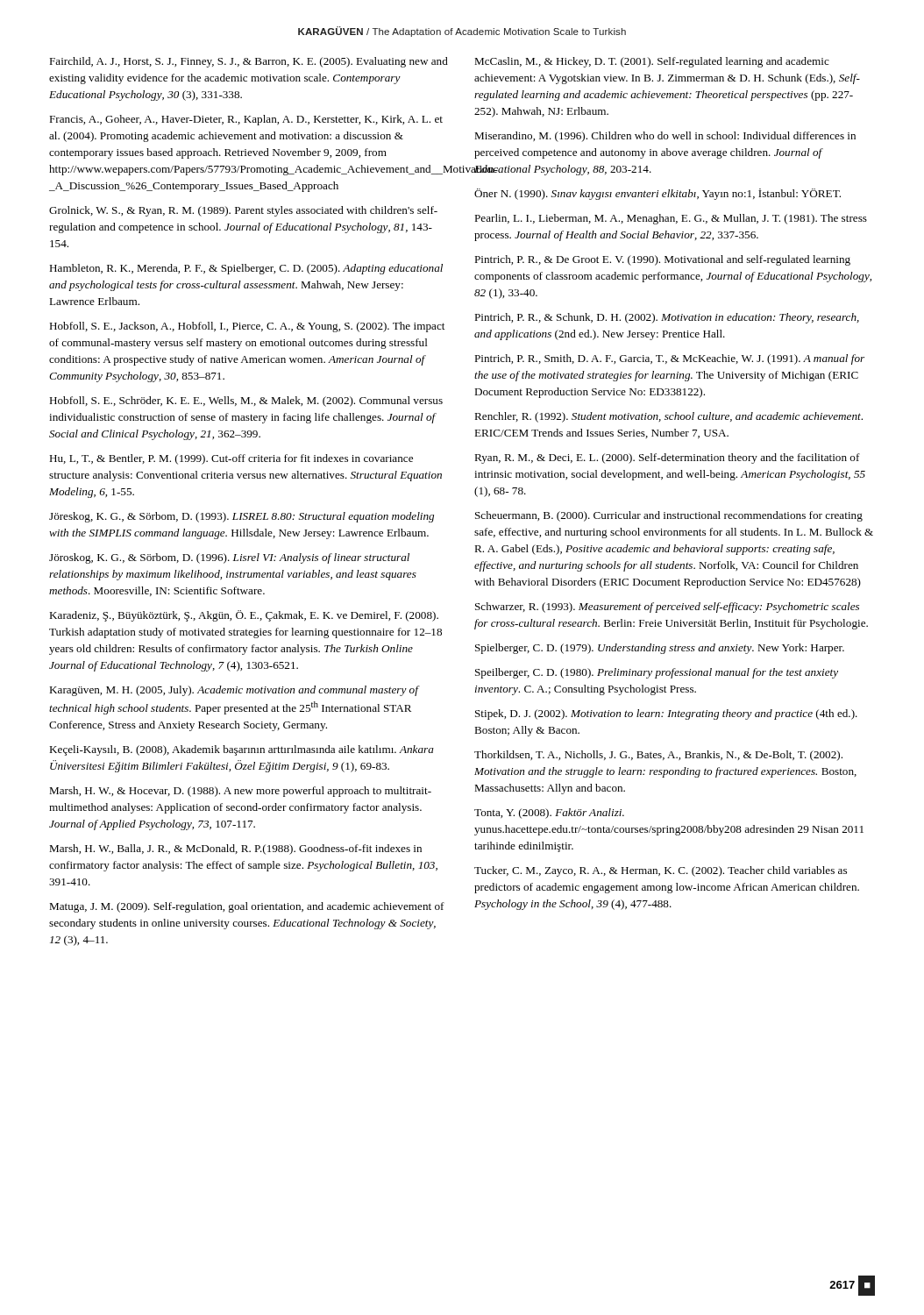Image resolution: width=924 pixels, height=1315 pixels.
Task: Find the block on this page that starts "Hambleton, R. K., Merenda,"
Action: pyautogui.click(x=246, y=285)
